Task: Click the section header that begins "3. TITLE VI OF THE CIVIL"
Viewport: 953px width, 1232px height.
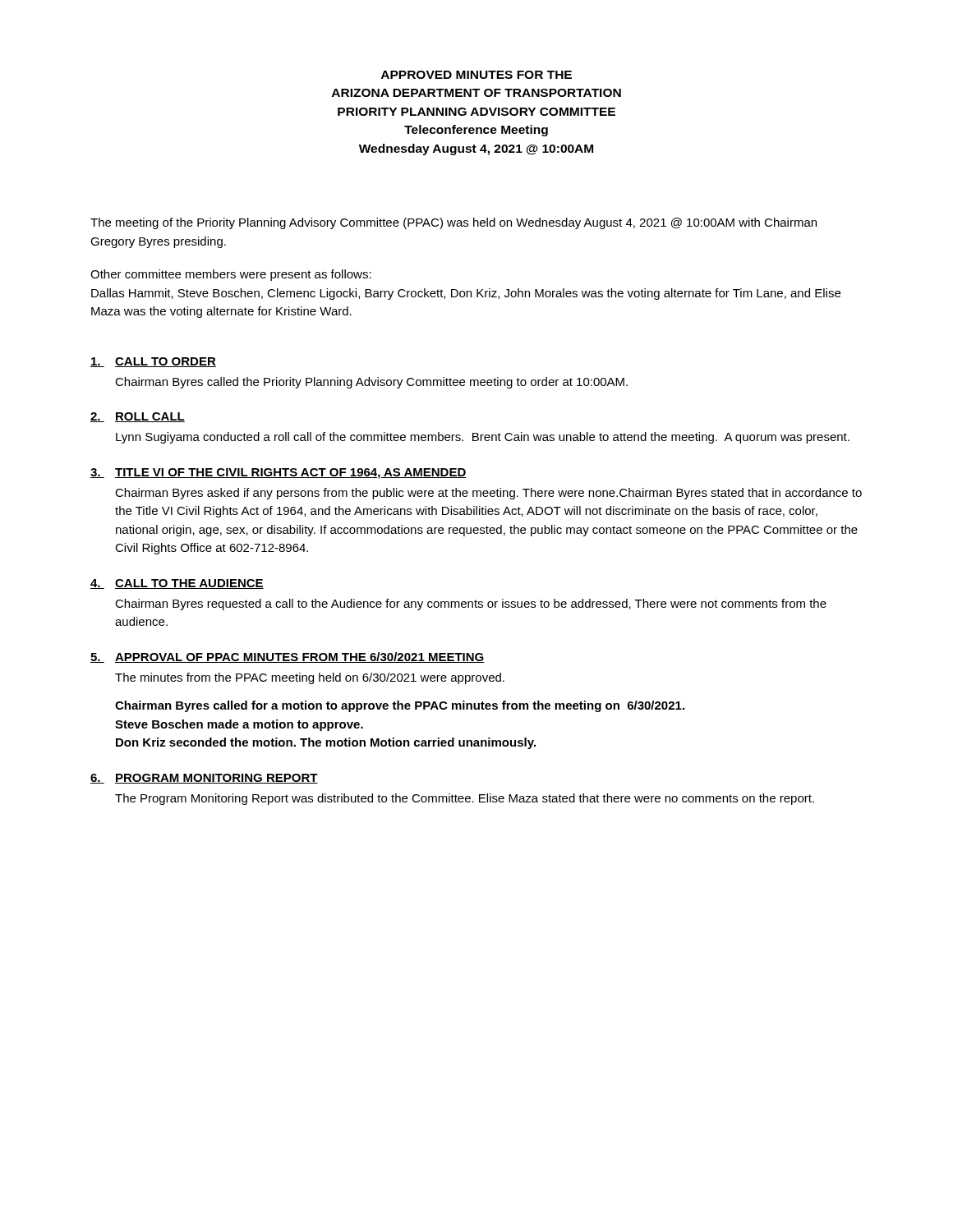Action: coord(278,472)
